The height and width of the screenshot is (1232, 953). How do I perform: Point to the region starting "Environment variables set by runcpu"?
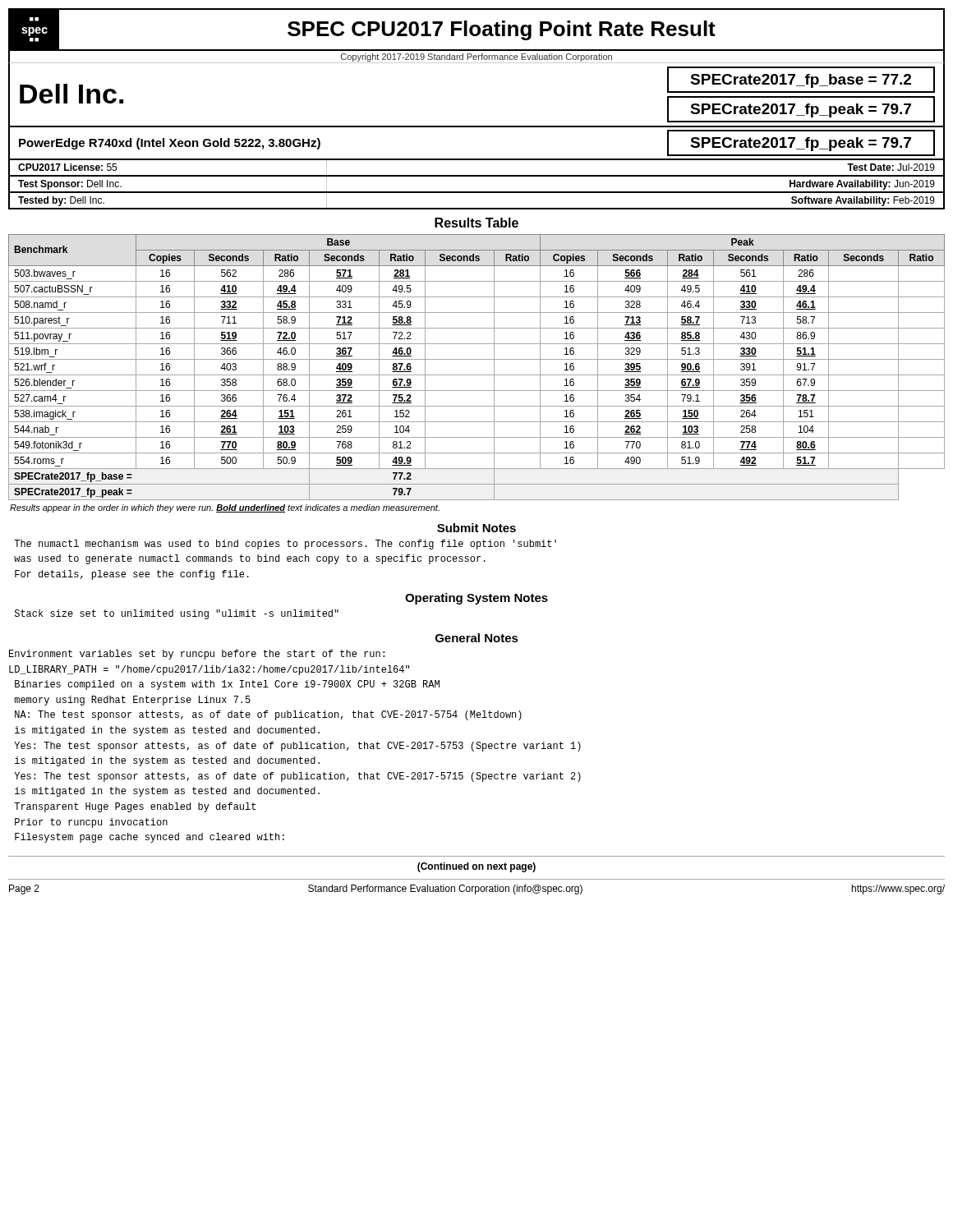295,746
